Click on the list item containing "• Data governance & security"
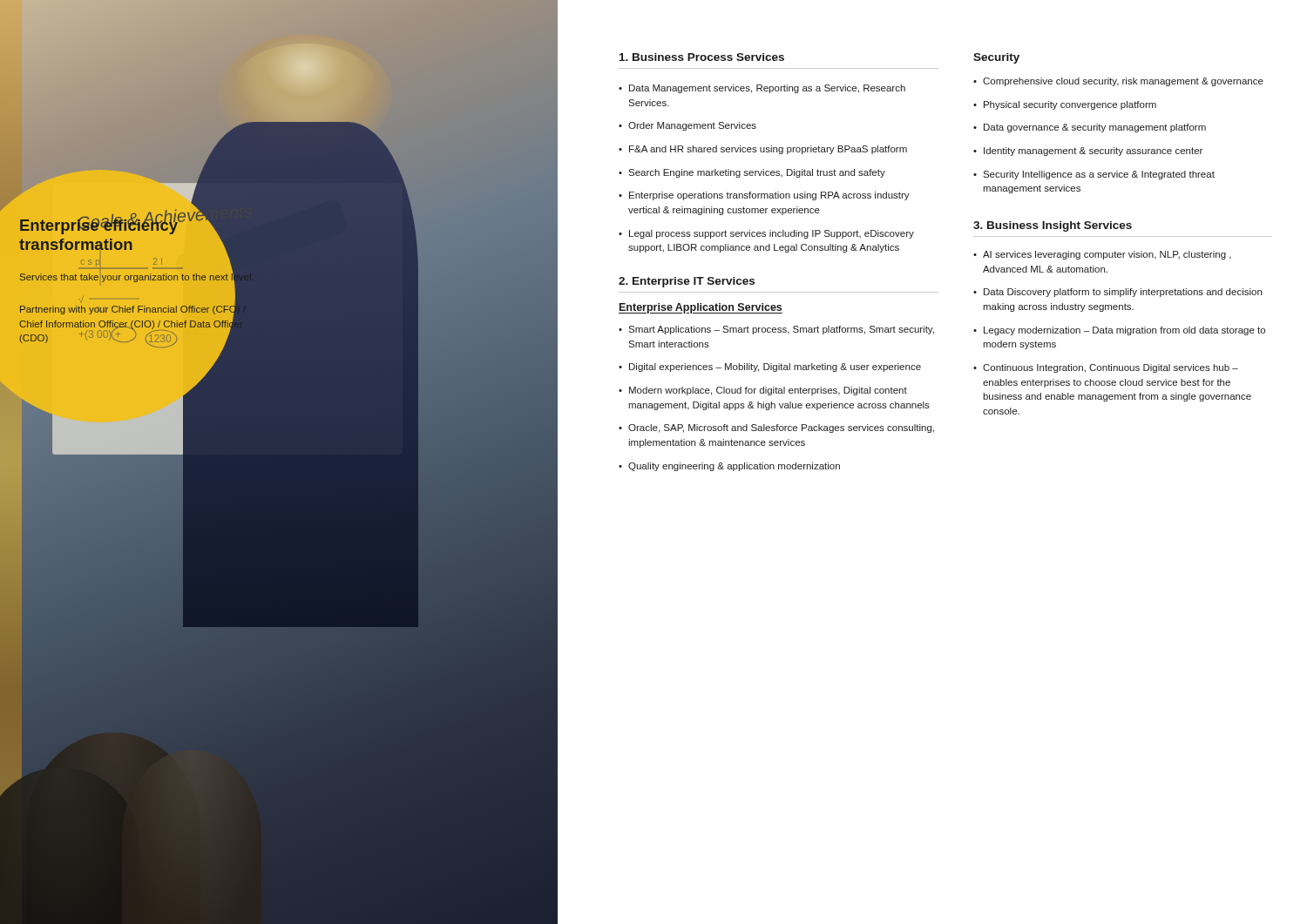1307x924 pixels. point(1090,128)
